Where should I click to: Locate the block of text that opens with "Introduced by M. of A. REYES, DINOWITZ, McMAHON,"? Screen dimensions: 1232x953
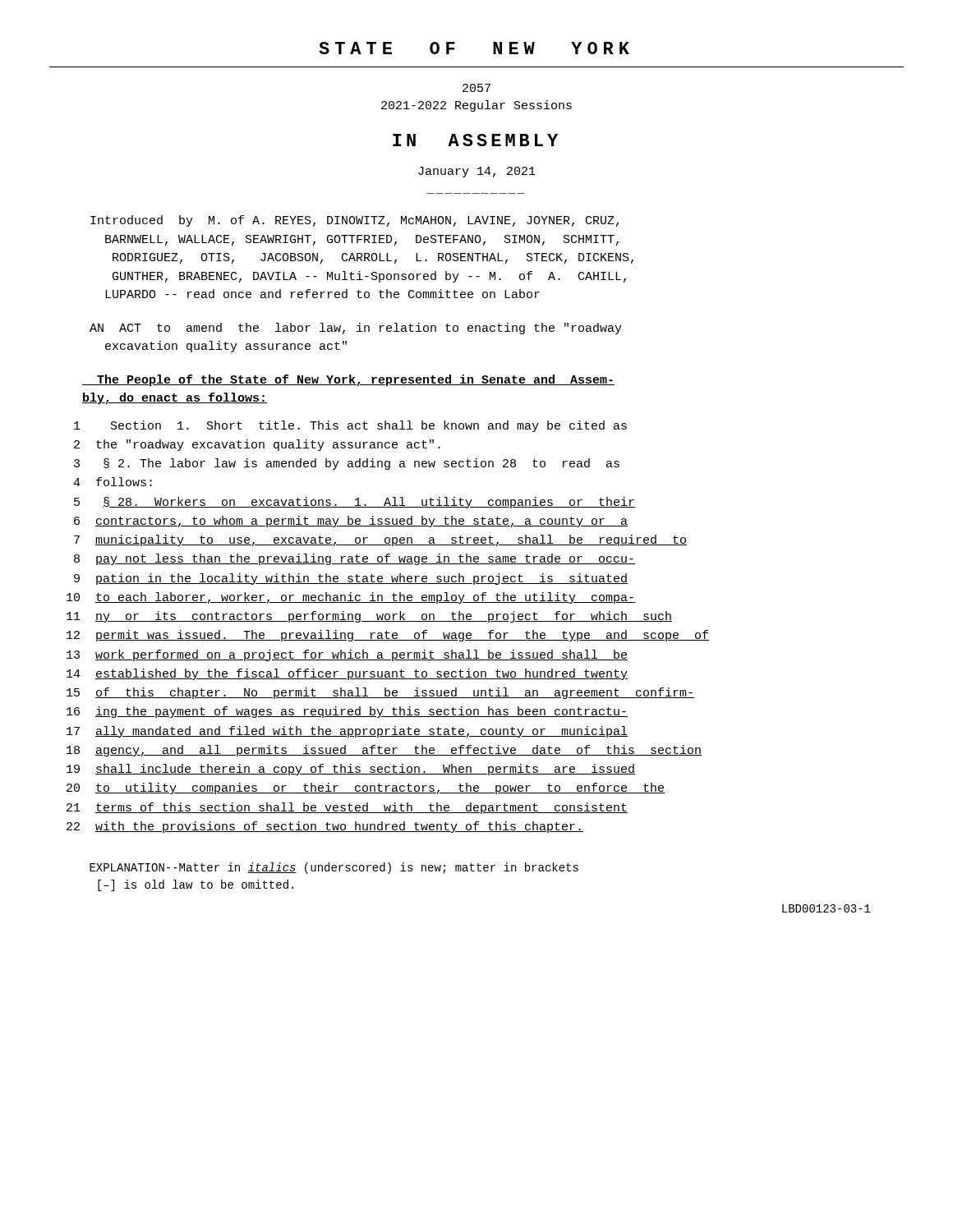pyautogui.click(x=359, y=258)
